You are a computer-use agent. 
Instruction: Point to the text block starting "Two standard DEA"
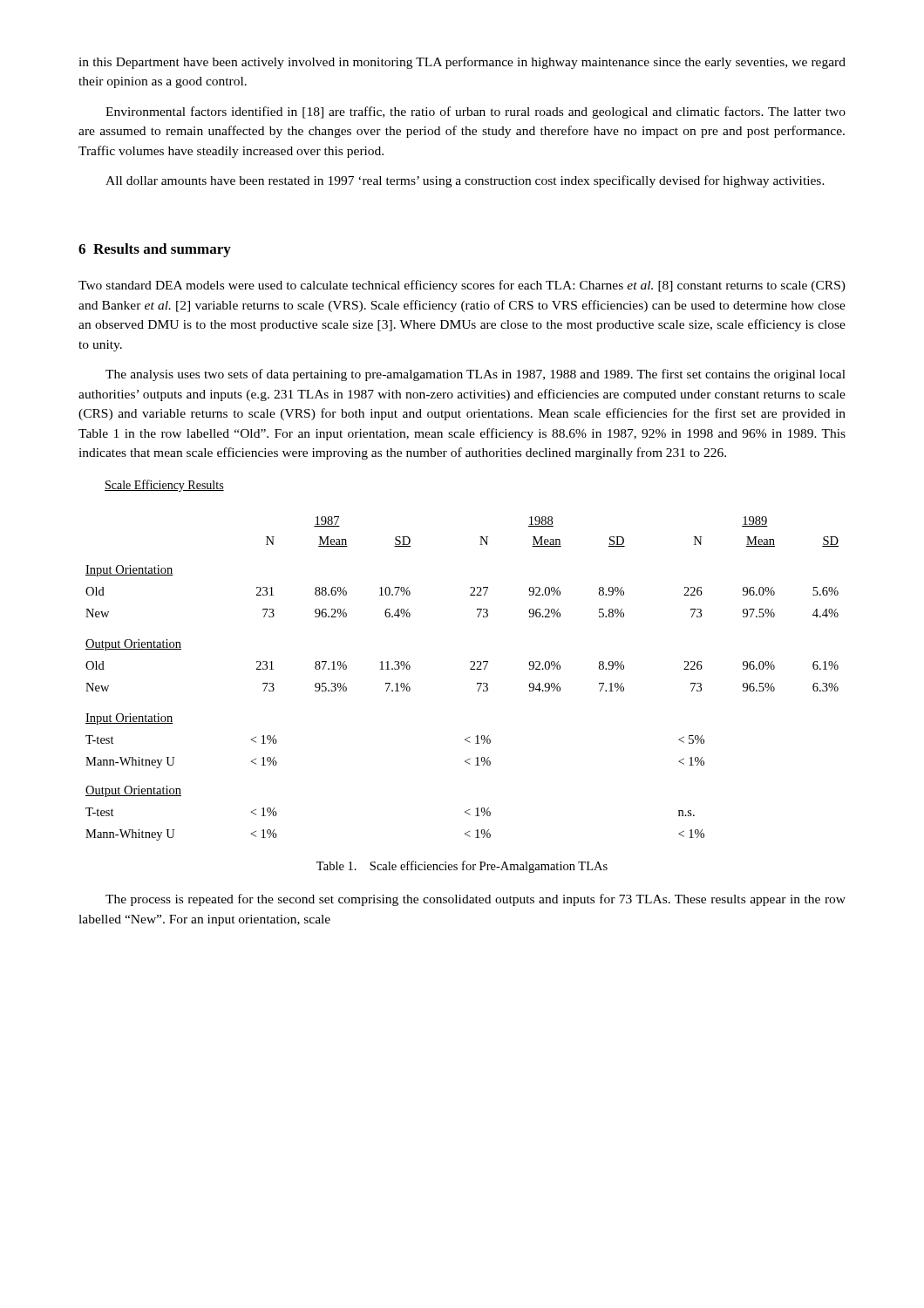[462, 315]
